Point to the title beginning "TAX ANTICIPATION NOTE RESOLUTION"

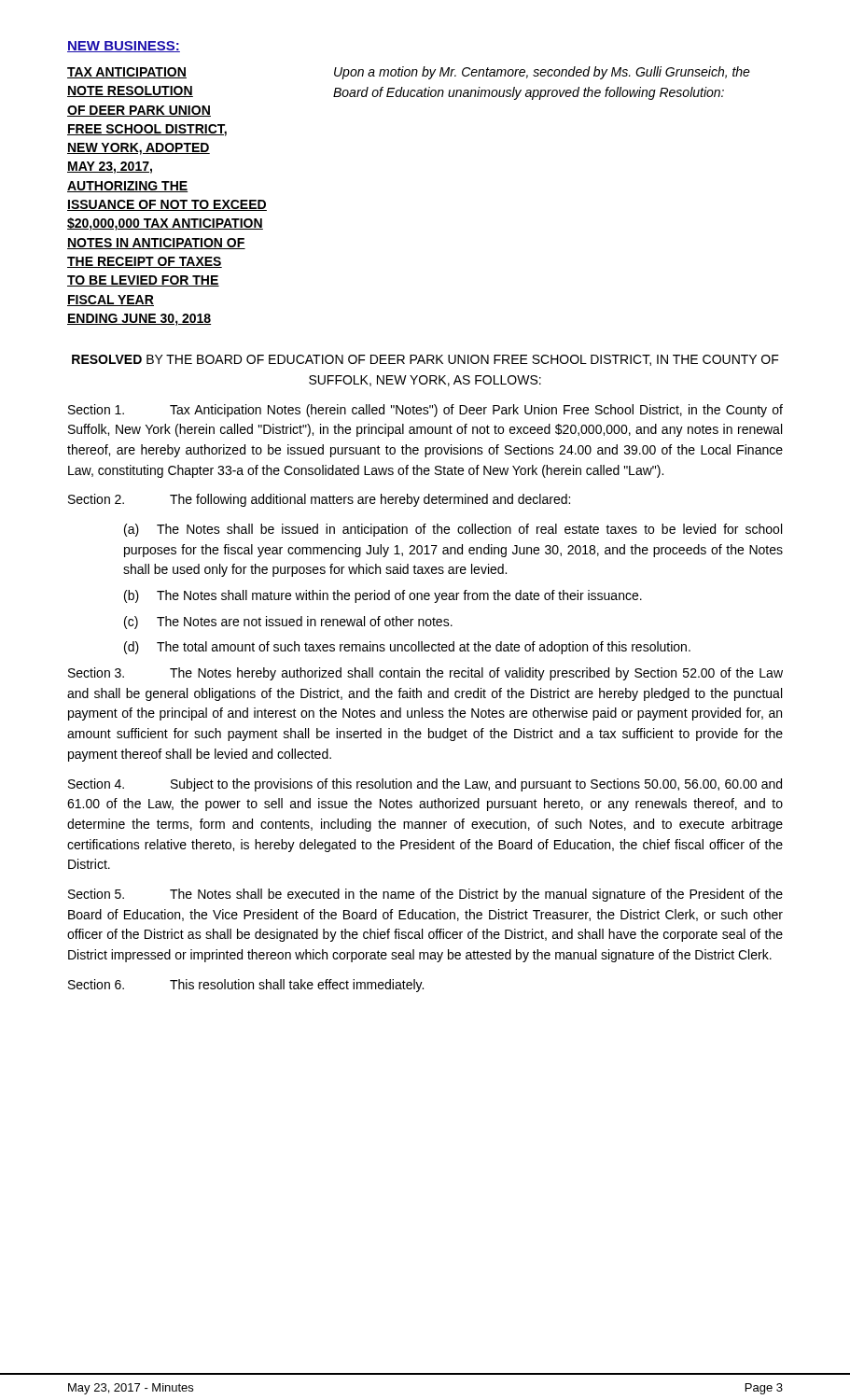pos(167,195)
